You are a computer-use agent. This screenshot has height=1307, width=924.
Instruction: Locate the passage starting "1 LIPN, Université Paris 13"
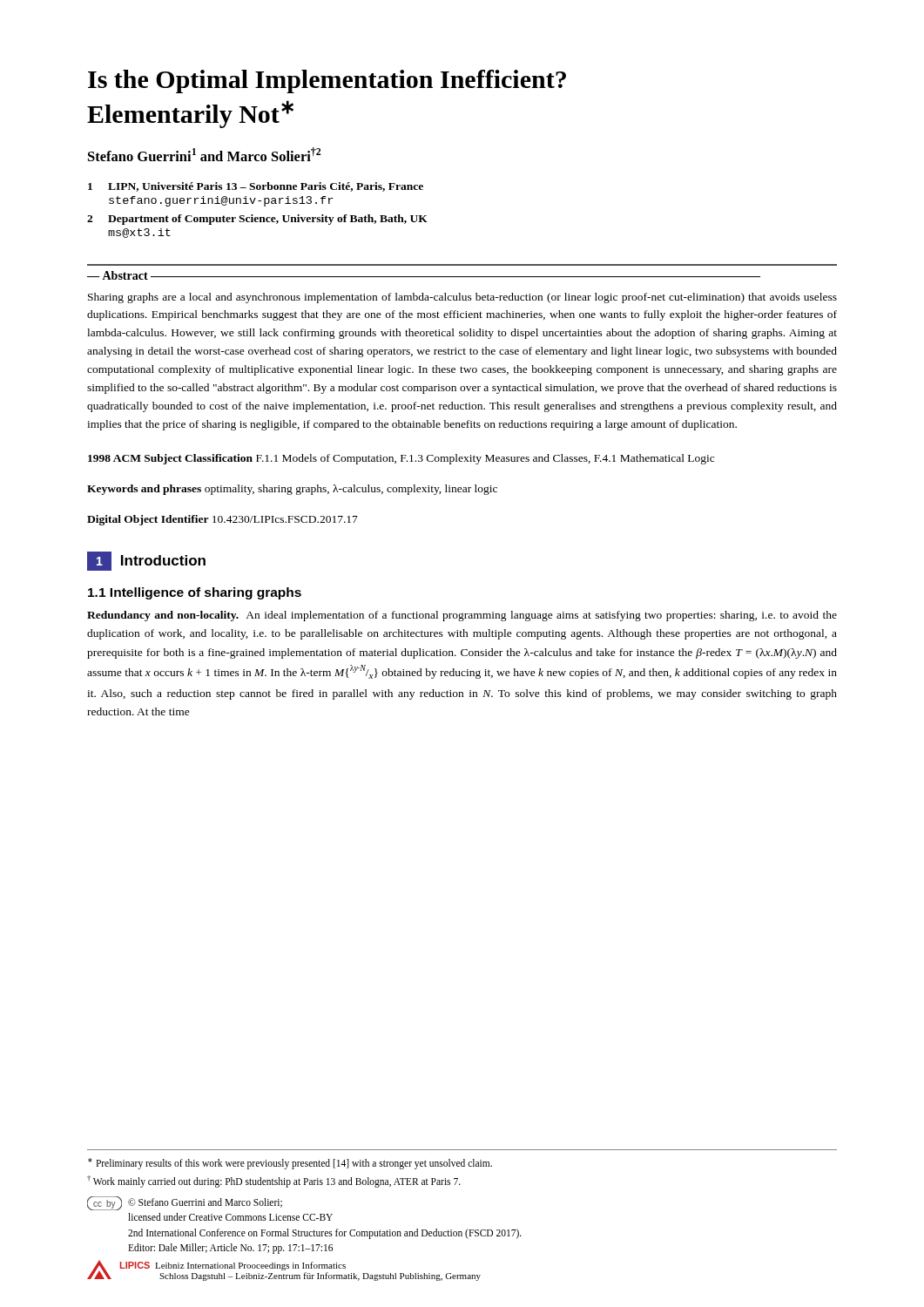(x=255, y=193)
